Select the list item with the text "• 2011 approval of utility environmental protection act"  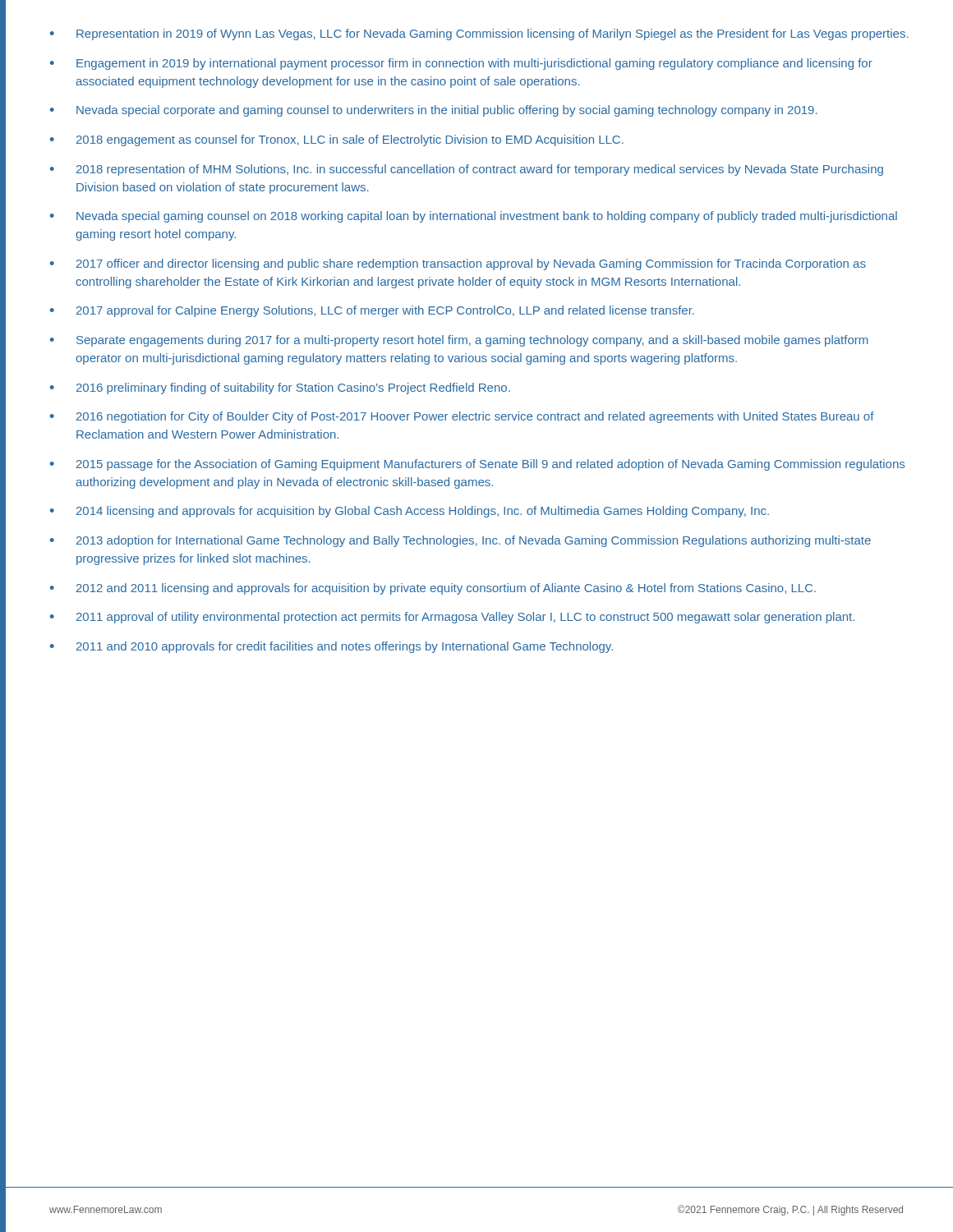point(481,617)
